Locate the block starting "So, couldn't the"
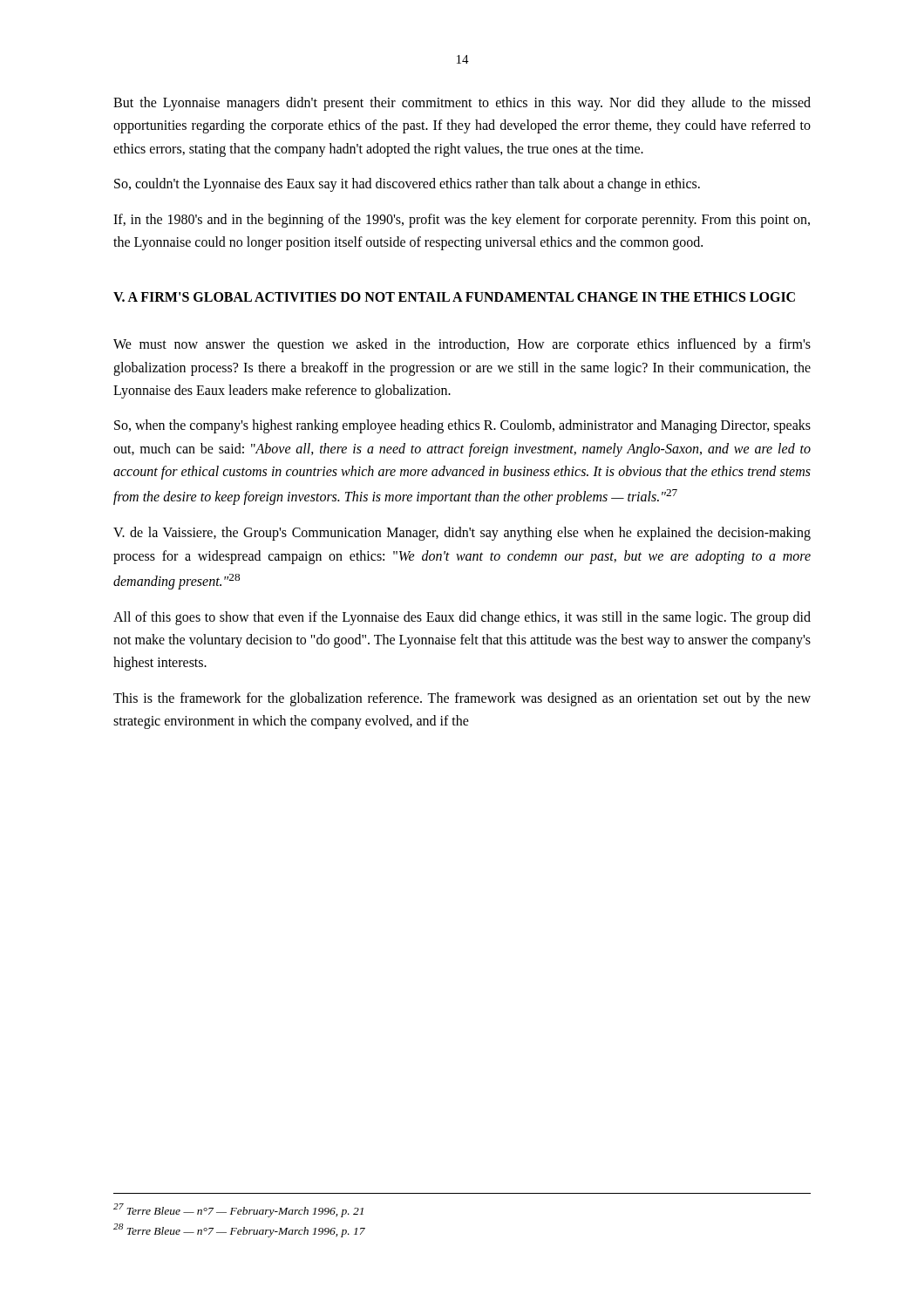Screen dimensions: 1308x924 pos(407,184)
